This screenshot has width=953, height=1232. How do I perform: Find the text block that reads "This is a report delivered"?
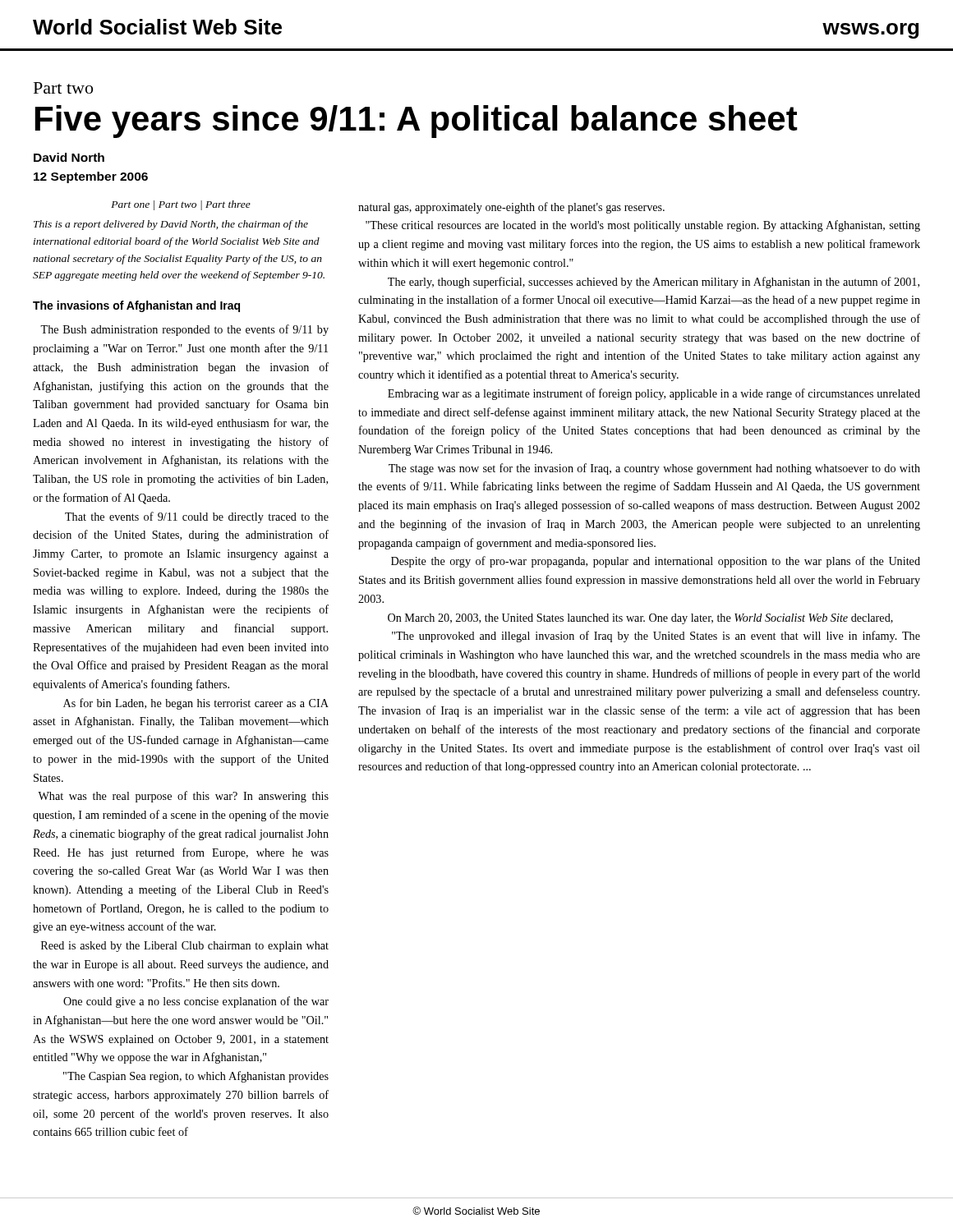pyautogui.click(x=179, y=249)
